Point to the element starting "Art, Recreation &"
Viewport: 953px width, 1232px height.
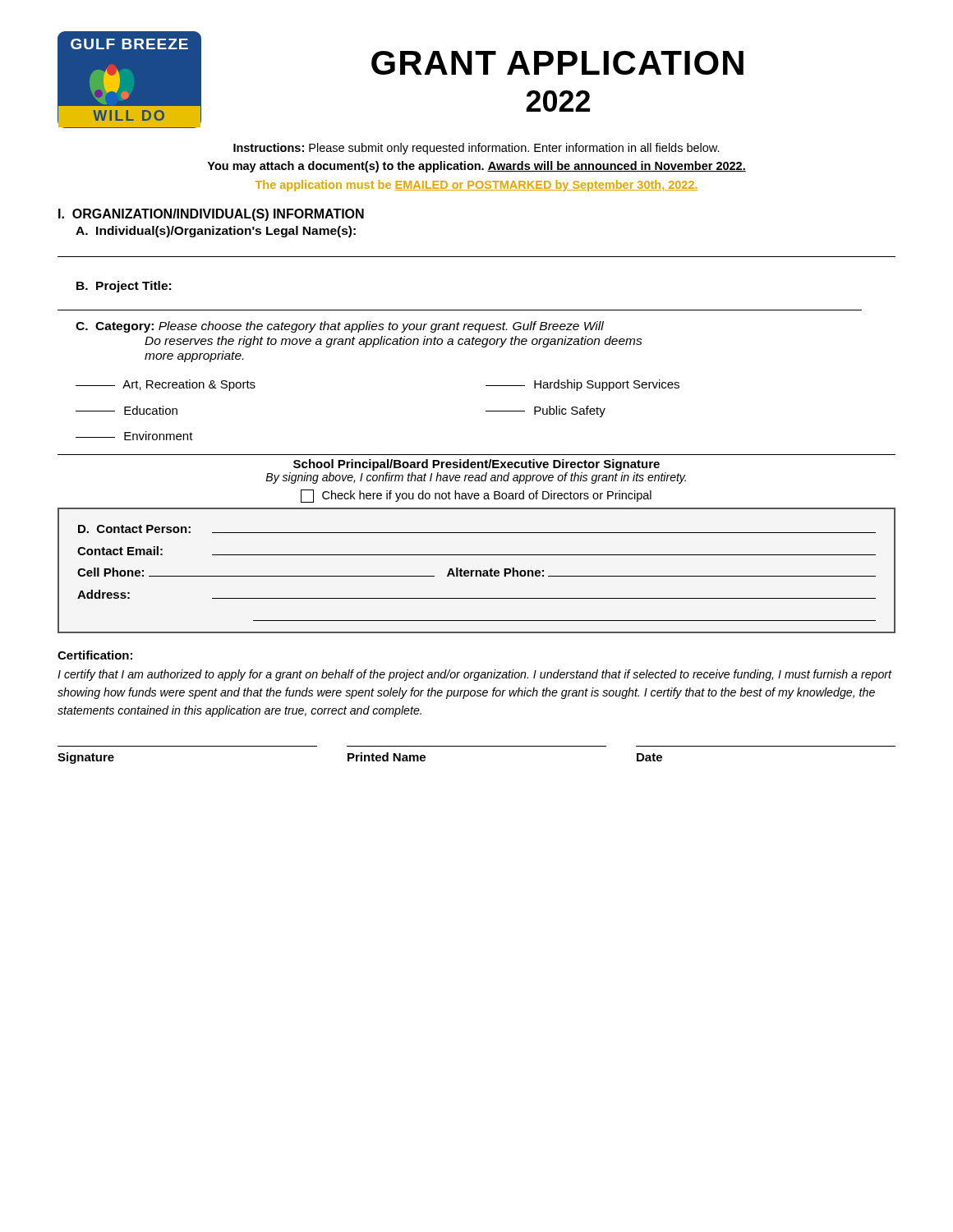pos(166,384)
